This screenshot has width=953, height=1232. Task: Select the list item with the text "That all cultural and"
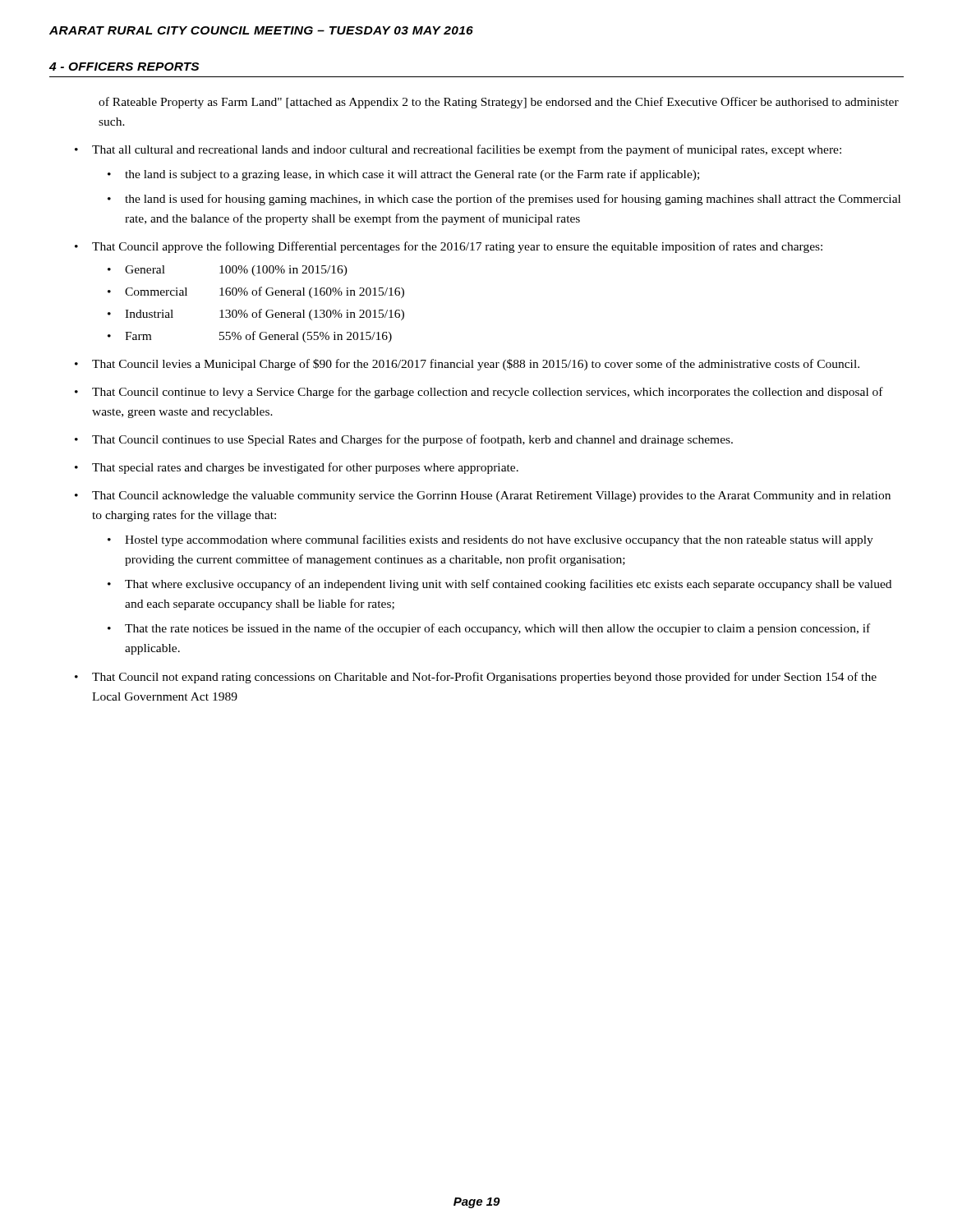pos(498,185)
